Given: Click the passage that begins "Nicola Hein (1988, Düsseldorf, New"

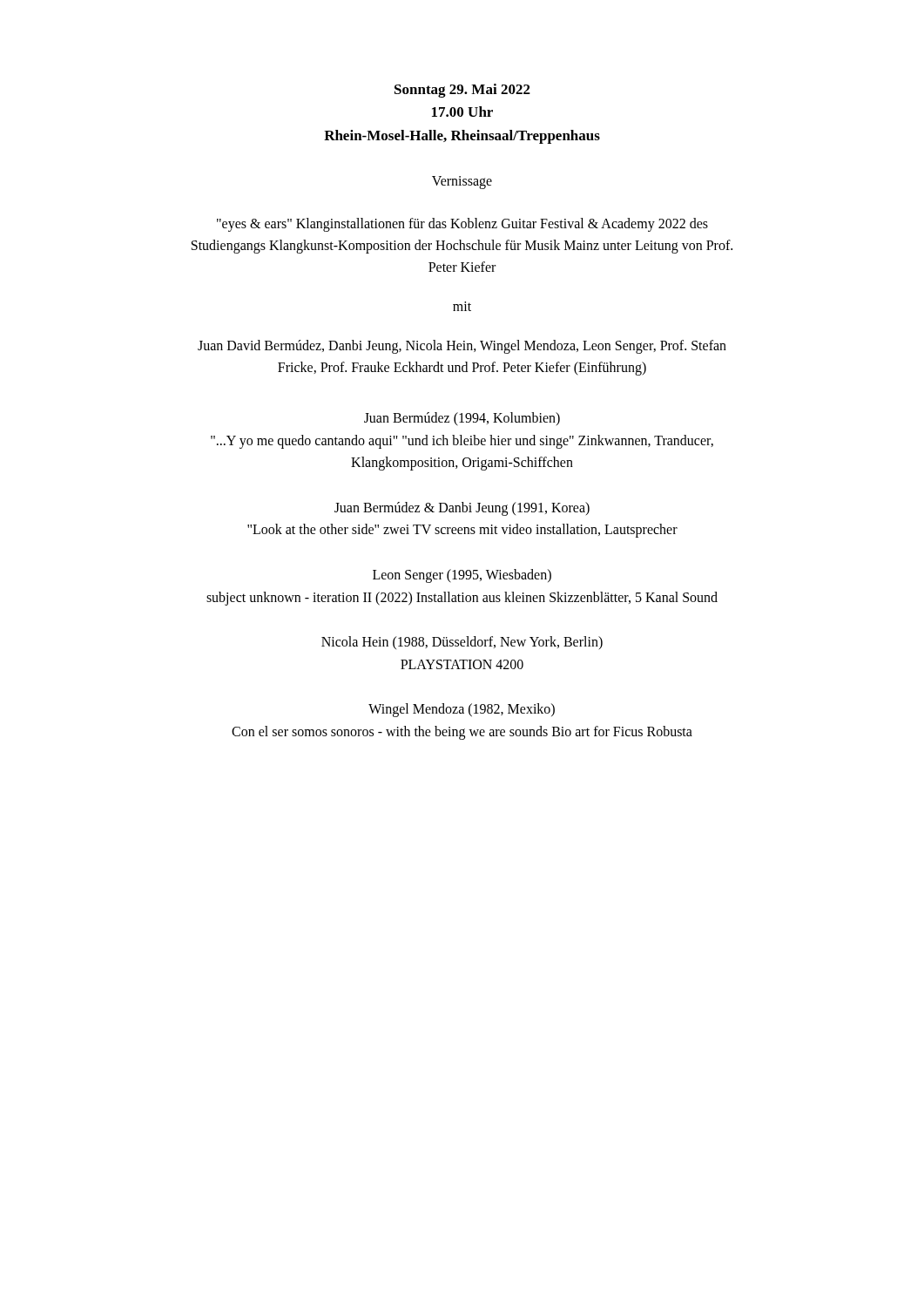Looking at the screenshot, I should click(x=462, y=653).
